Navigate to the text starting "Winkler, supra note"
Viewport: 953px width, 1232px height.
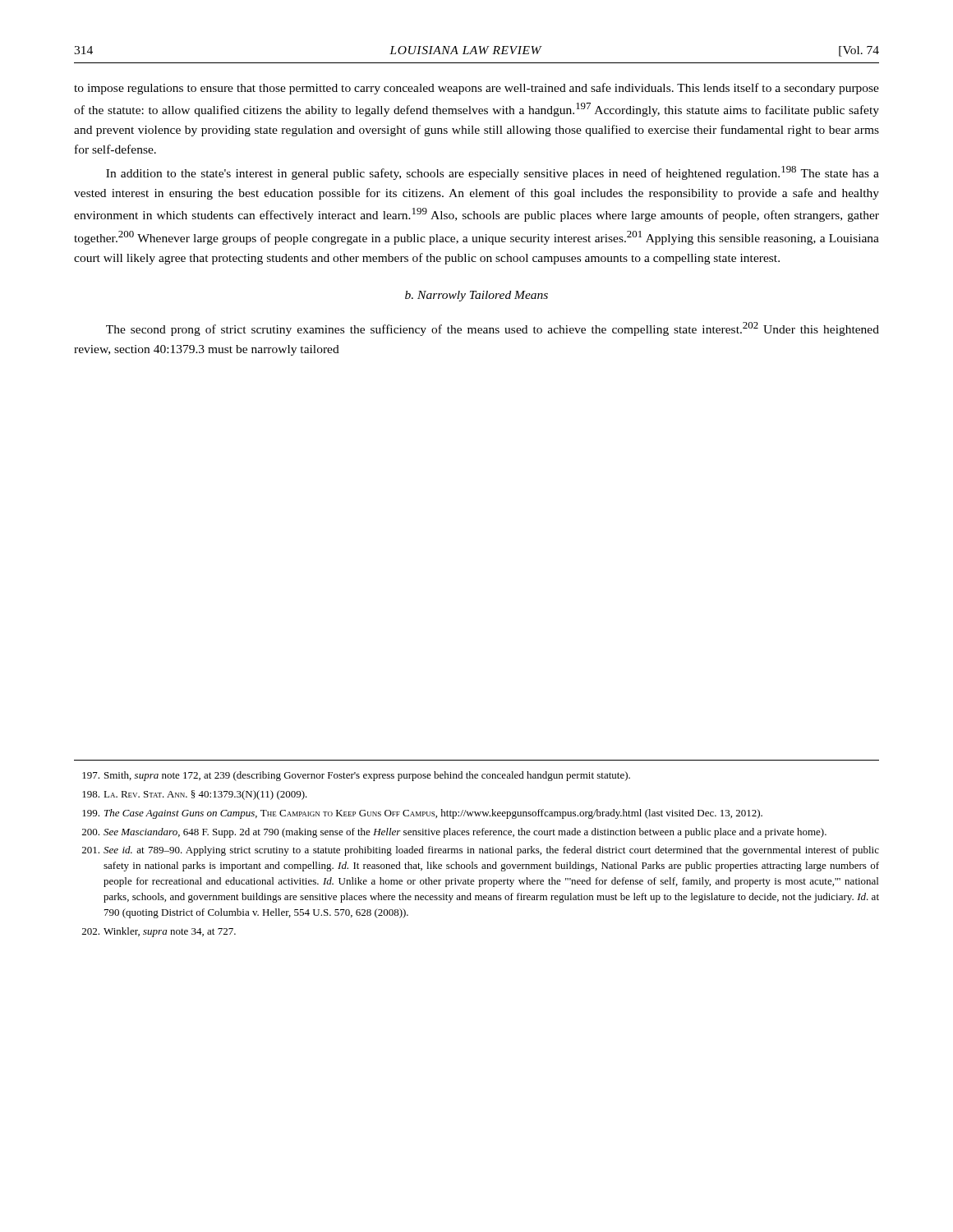[x=159, y=932]
